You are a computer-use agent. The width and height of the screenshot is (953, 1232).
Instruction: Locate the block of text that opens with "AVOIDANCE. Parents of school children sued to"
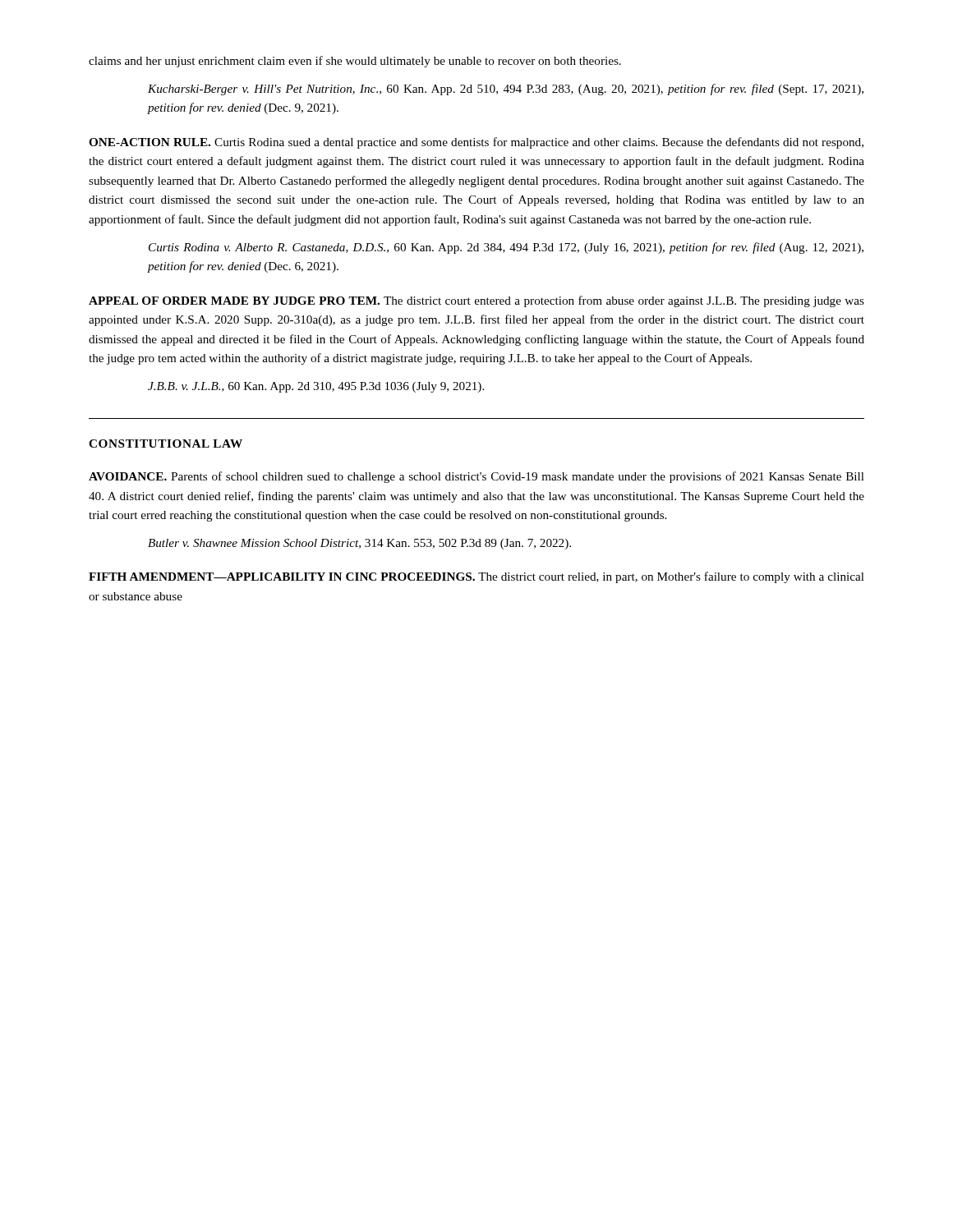click(476, 495)
